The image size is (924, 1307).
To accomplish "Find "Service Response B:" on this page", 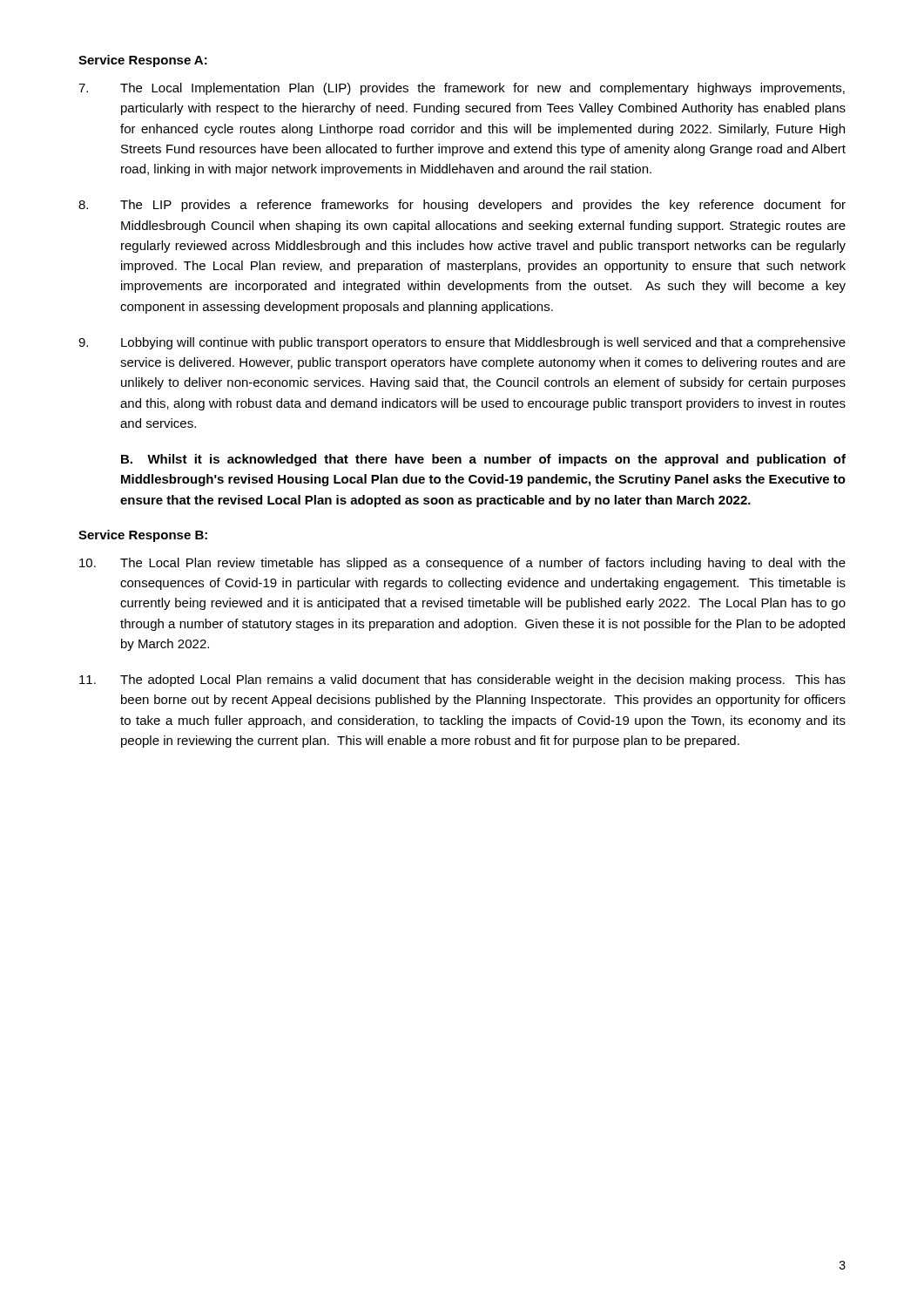I will click(x=143, y=534).
